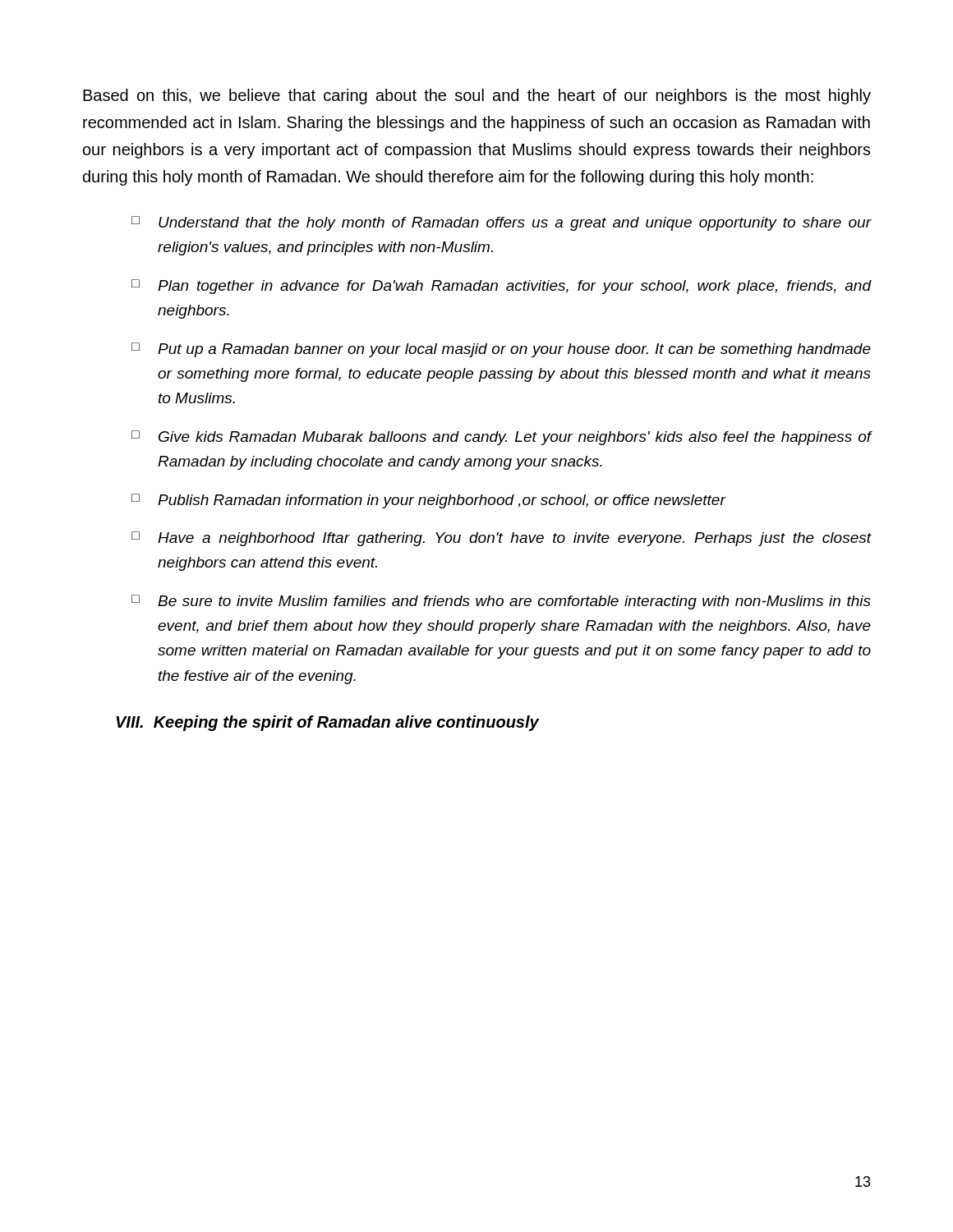Where is the passage that starts "□ Plan together in advance for Da'wah"?
Screen dimensions: 1232x953
tap(501, 298)
